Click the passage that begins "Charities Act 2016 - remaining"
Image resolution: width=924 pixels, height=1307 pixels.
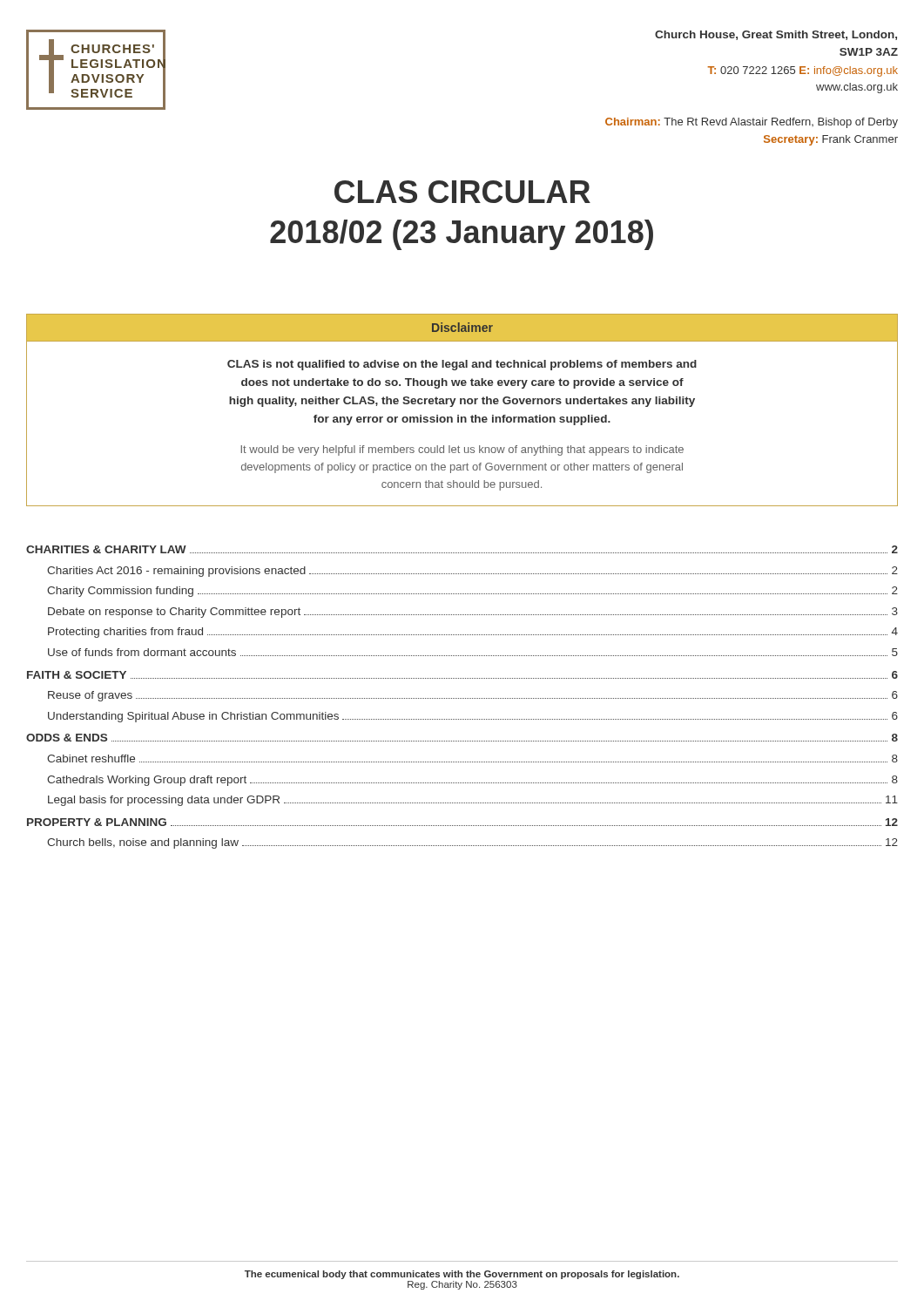(472, 570)
